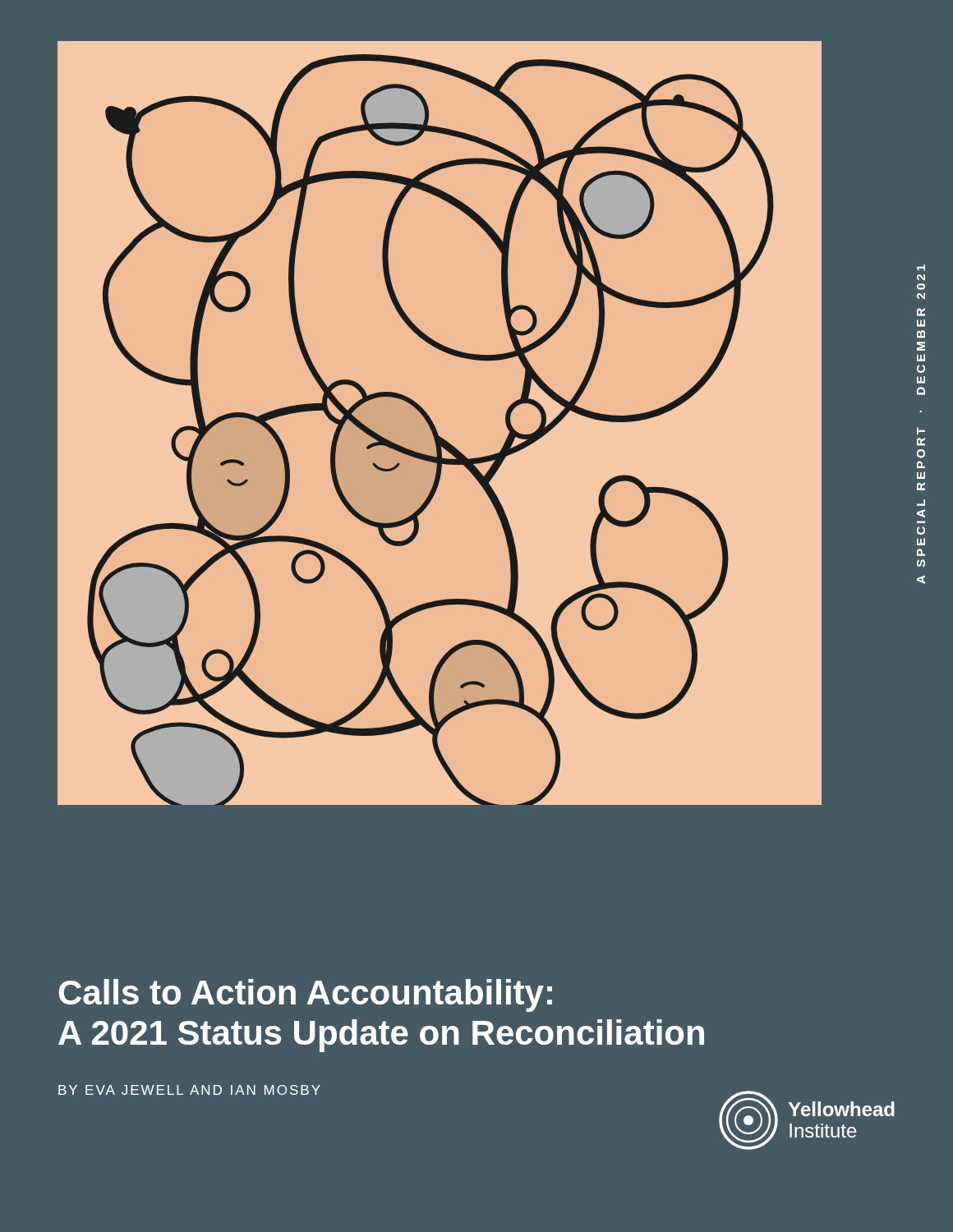Select the text block starting "BY EVA JEWELL AND IAN MOSBY"
953x1232 pixels.
click(194, 1092)
